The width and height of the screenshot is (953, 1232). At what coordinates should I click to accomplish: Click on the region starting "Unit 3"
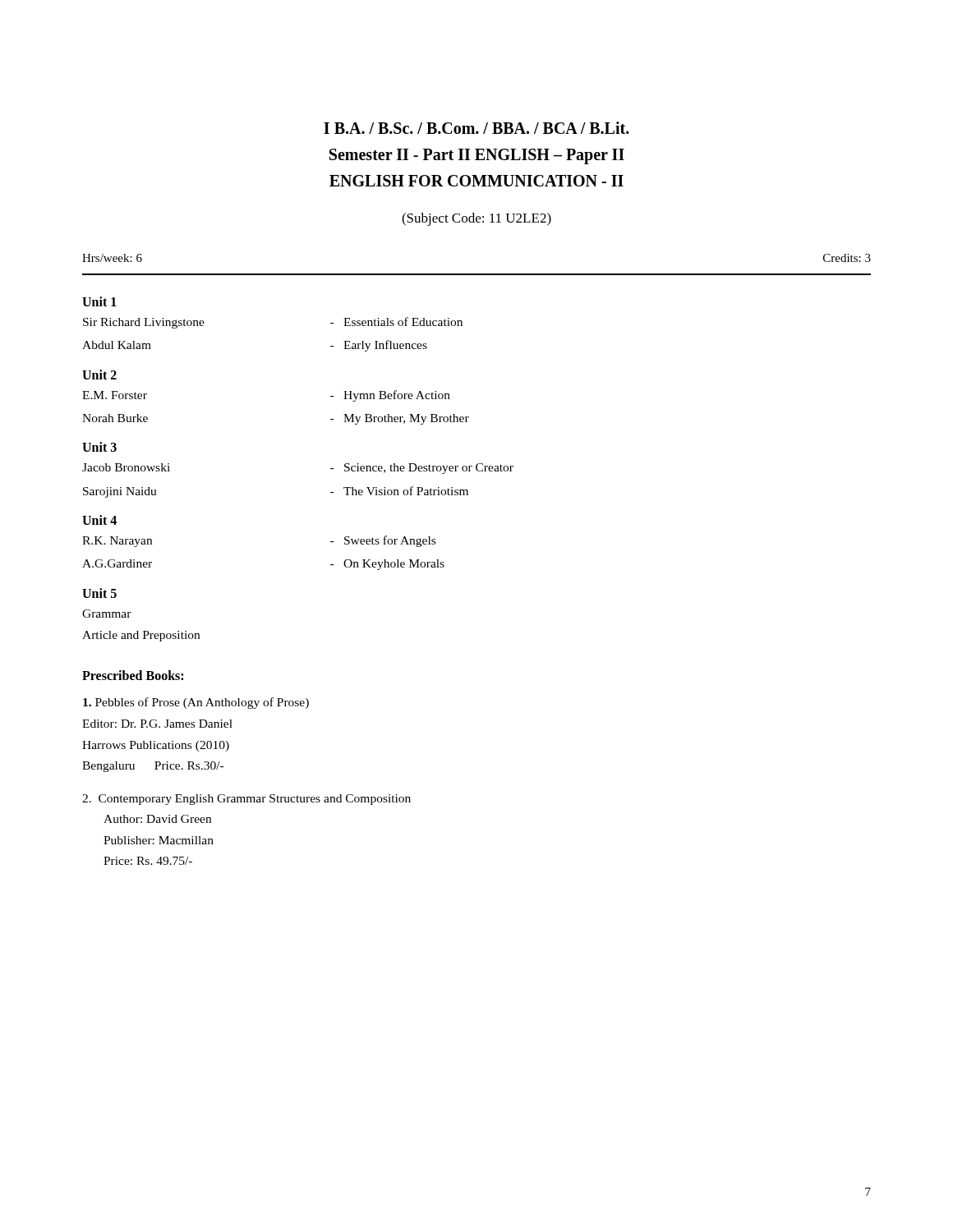[x=99, y=448]
